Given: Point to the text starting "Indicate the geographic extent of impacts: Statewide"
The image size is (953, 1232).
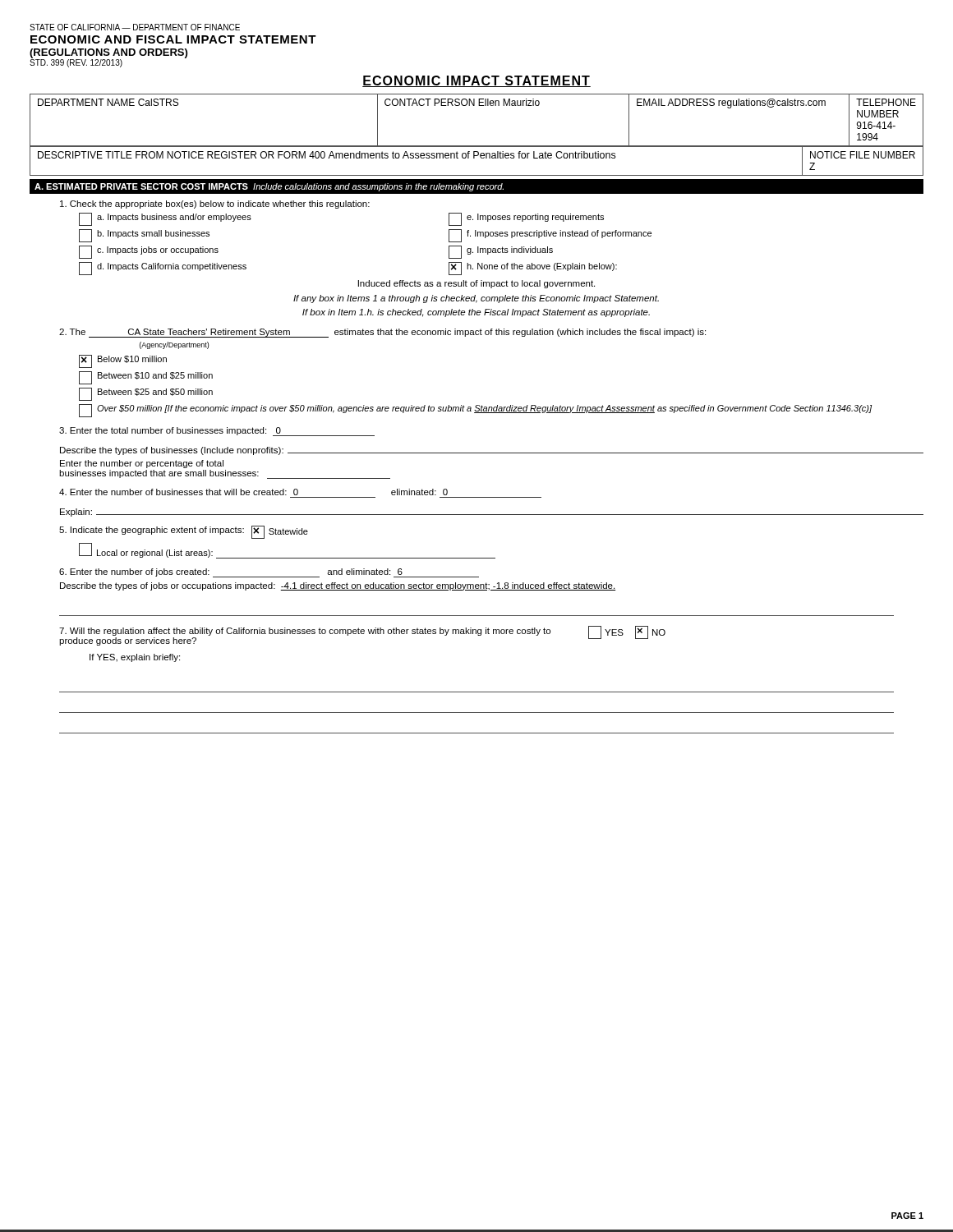Looking at the screenshot, I should 184,532.
